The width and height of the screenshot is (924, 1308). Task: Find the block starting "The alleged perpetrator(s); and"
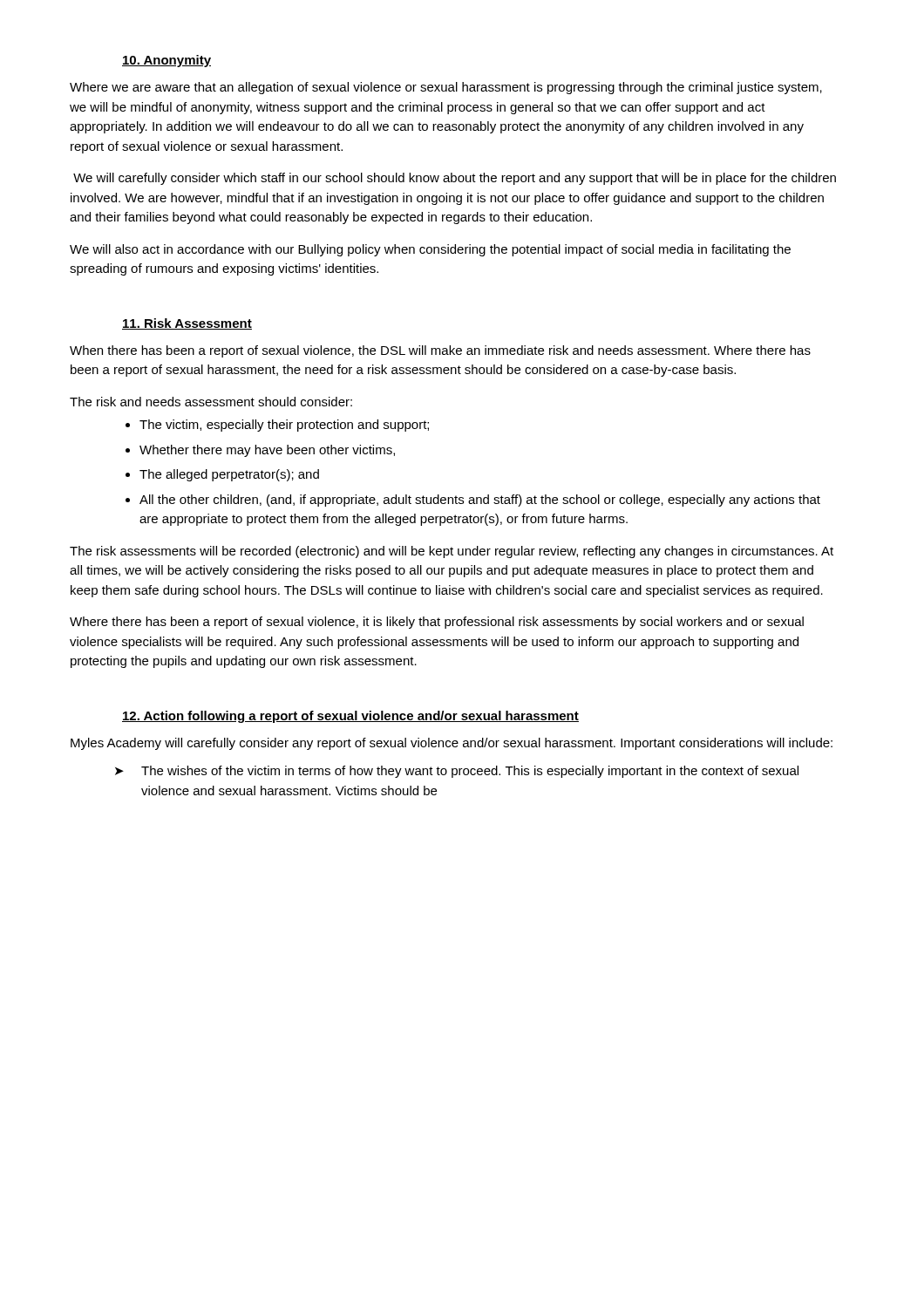[230, 474]
